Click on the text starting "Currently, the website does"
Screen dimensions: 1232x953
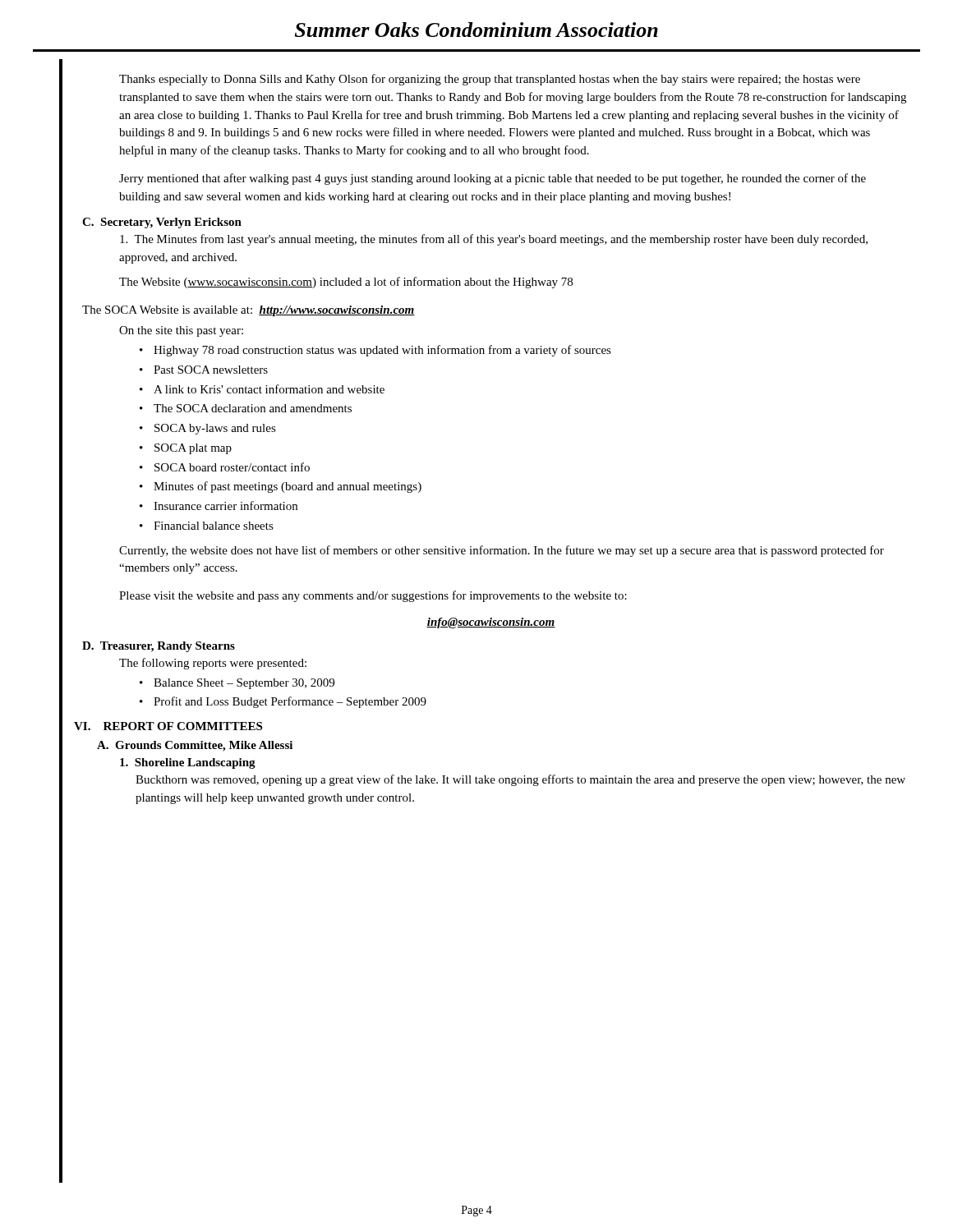coord(501,559)
